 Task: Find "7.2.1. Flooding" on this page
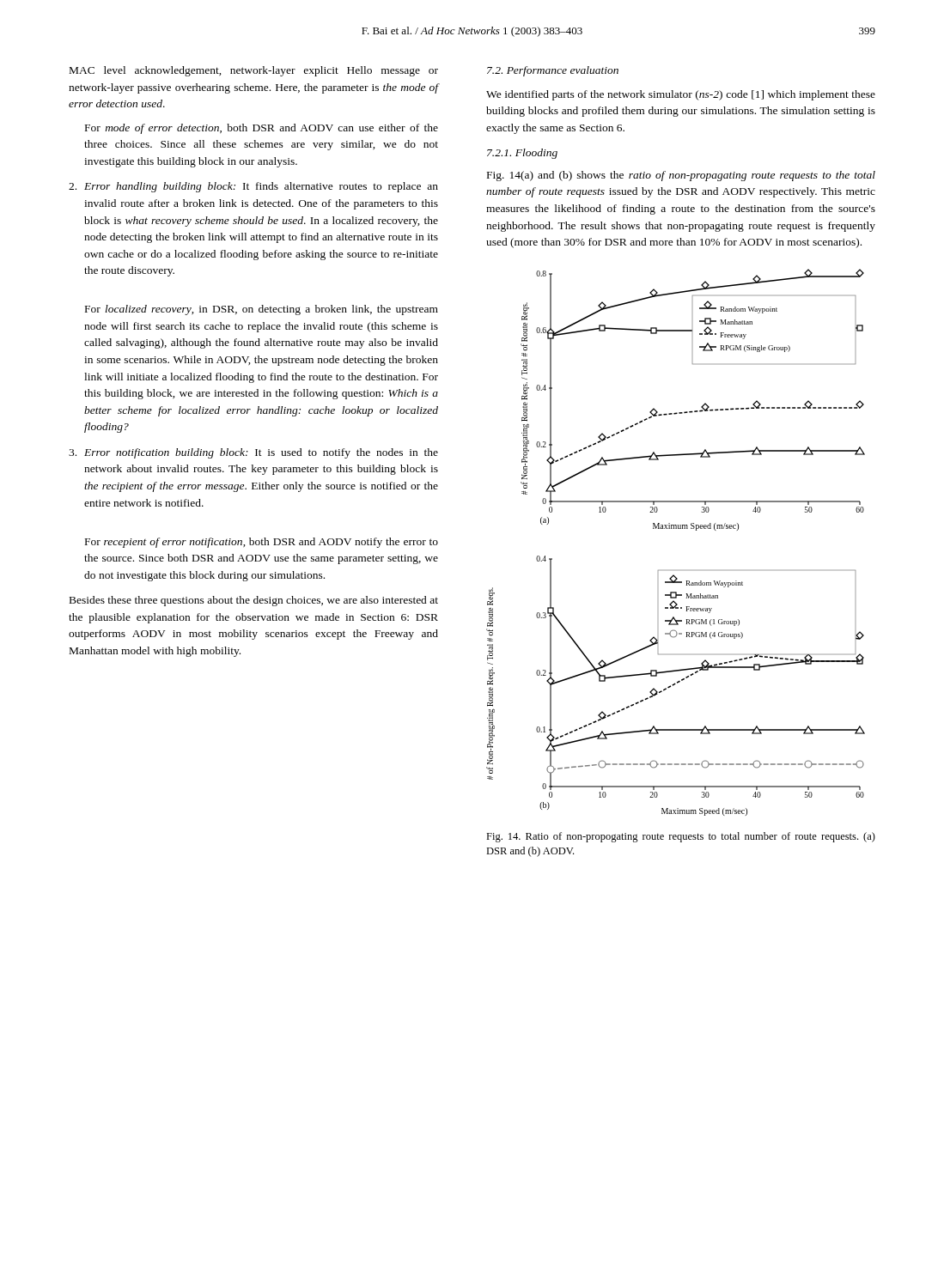point(522,153)
